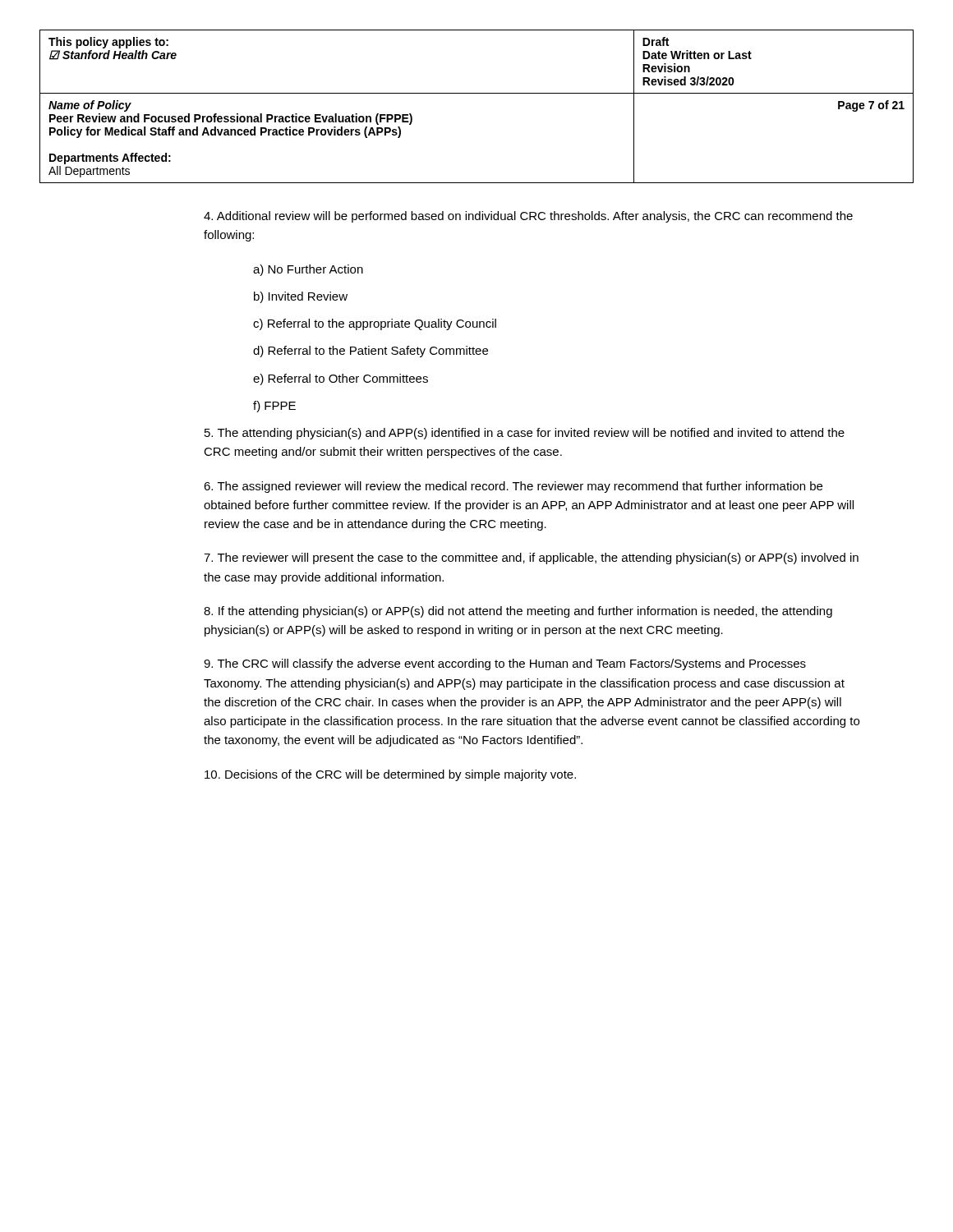Point to the block beginning "If the attending physician(s) or APP(s) did not"
The height and width of the screenshot is (1232, 953).
(x=518, y=620)
